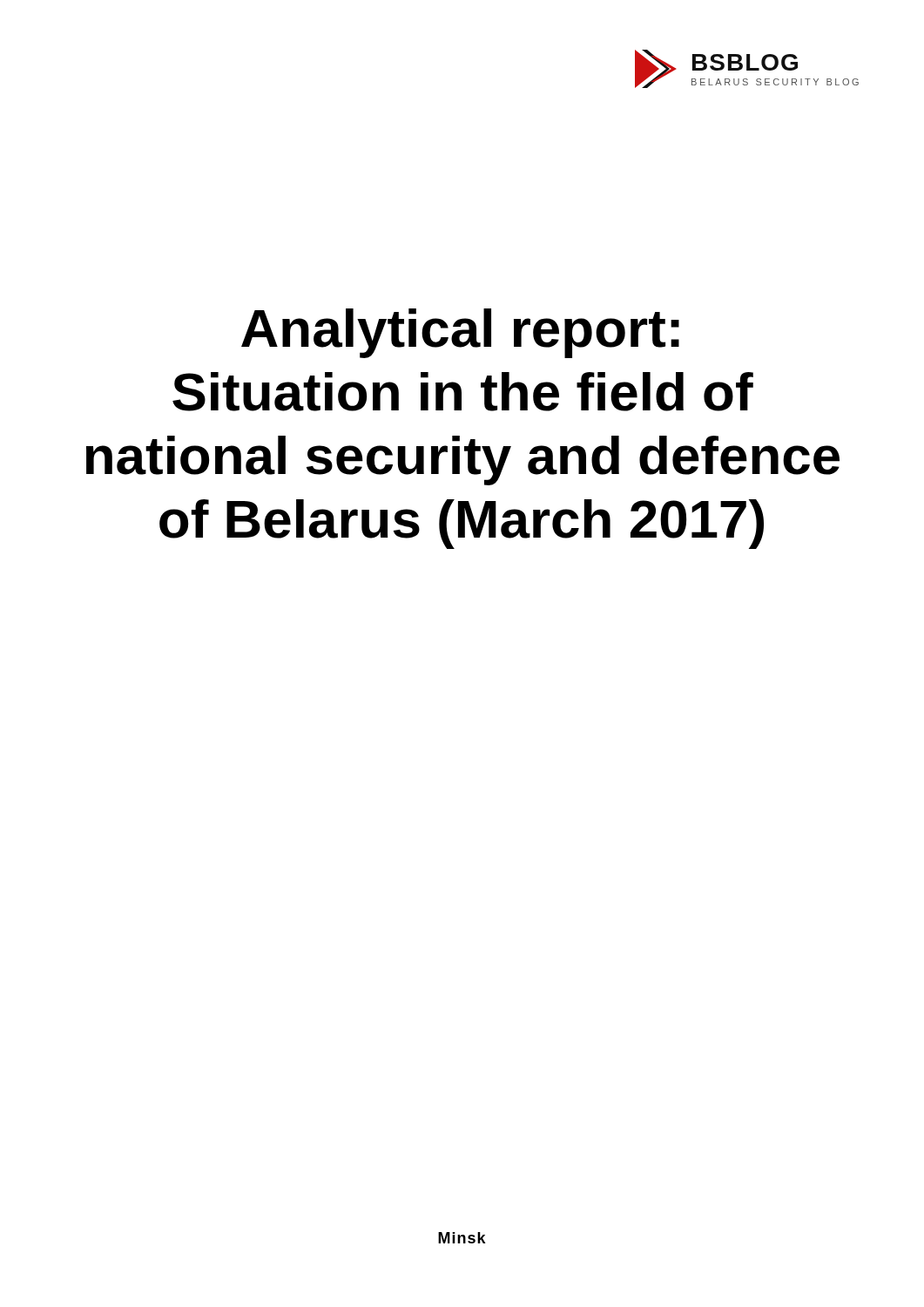
Task: Find the title containing "Analytical report:Situation in the field ofnational security and"
Action: point(462,424)
